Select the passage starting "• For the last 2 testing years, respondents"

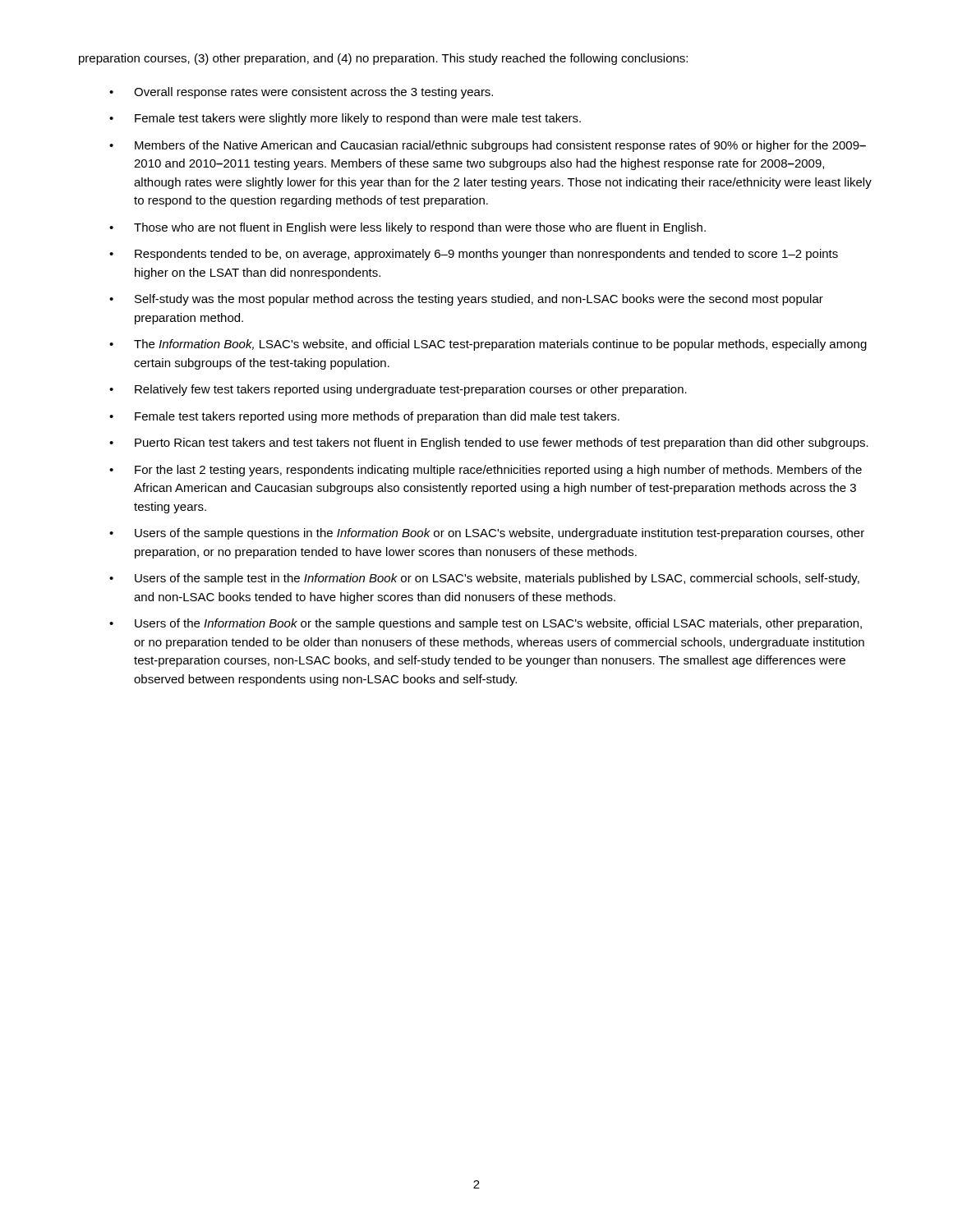coord(492,488)
